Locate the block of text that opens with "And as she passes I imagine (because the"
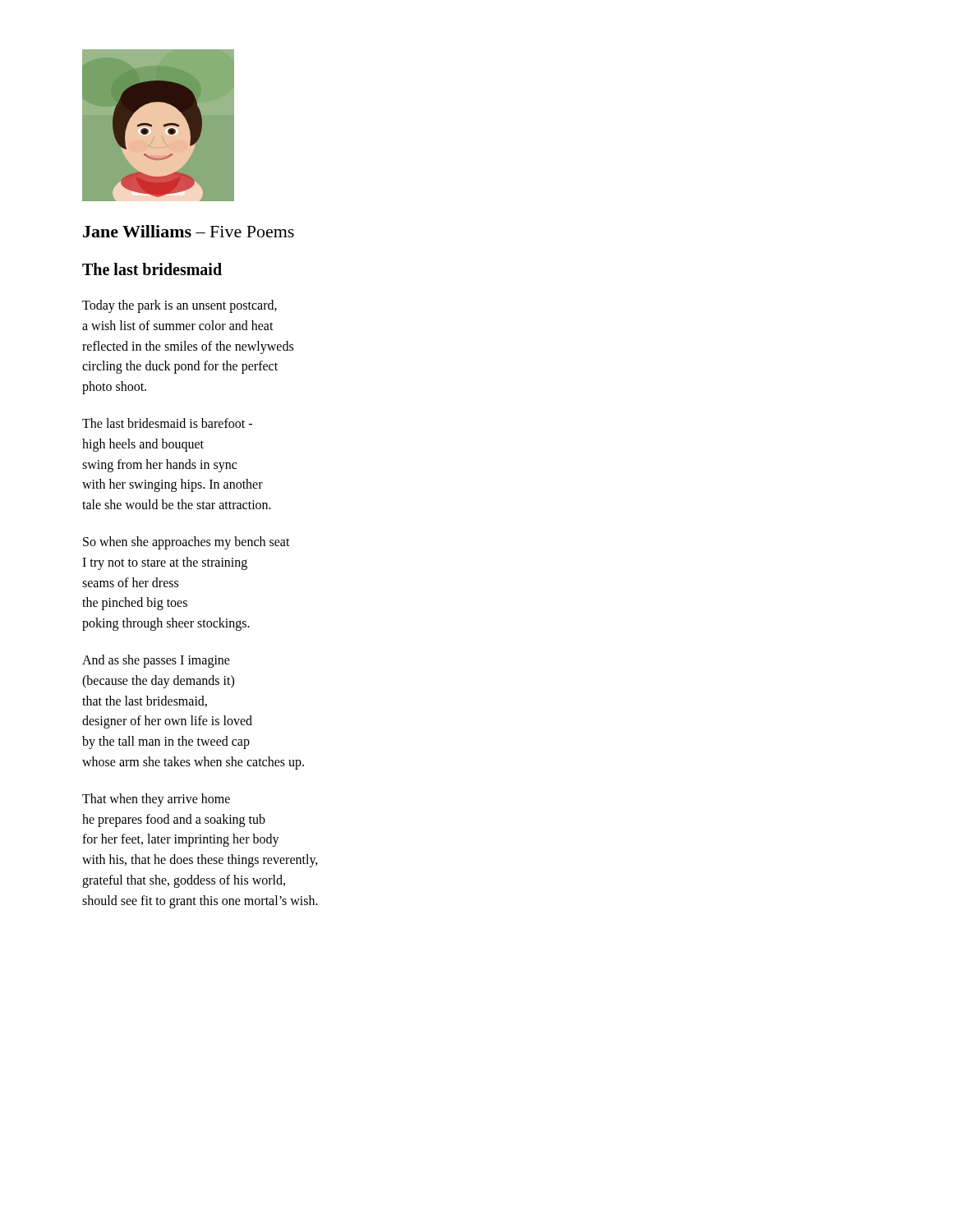The height and width of the screenshot is (1232, 953). point(194,711)
